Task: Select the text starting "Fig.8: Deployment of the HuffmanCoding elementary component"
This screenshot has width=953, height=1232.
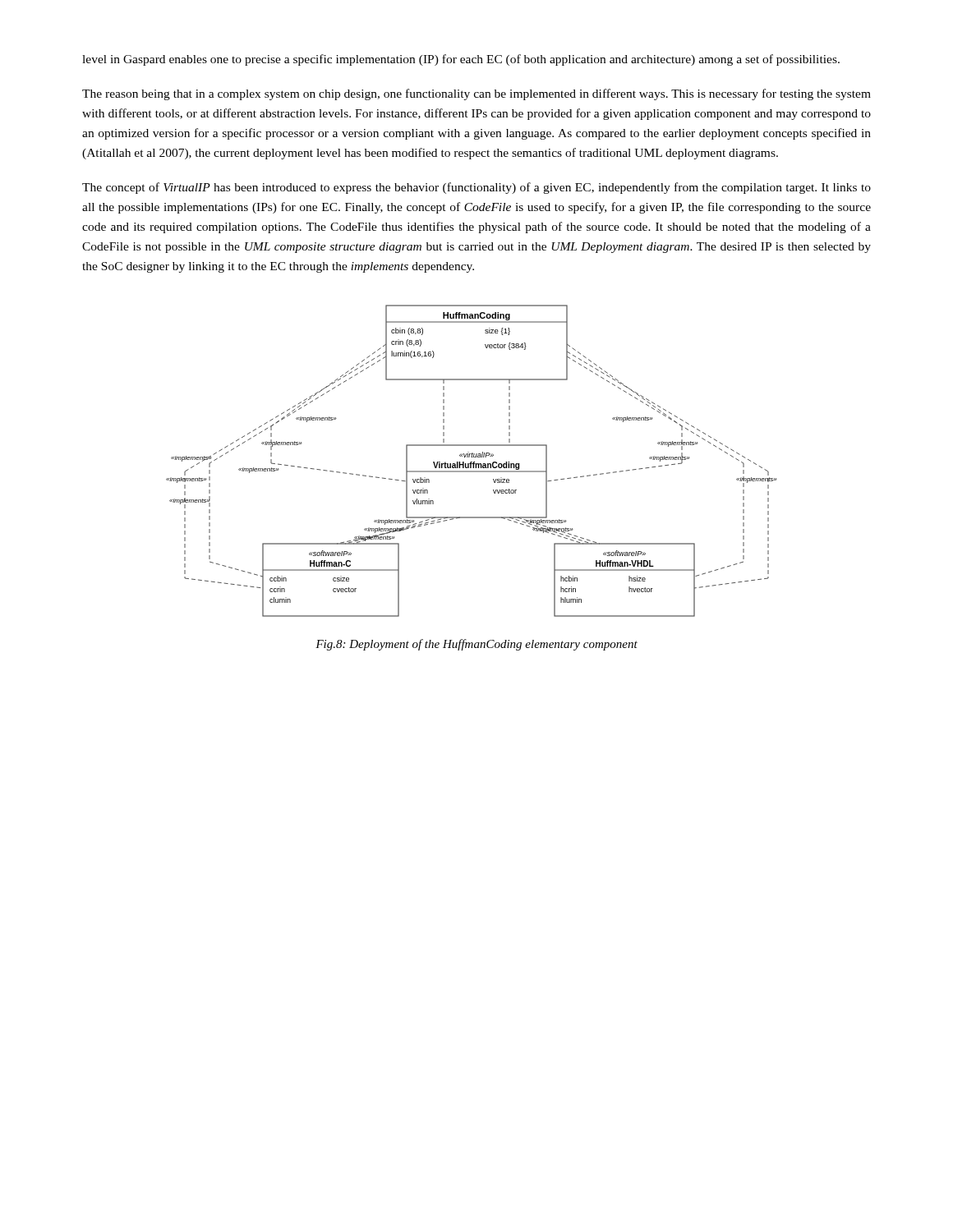Action: click(x=476, y=644)
